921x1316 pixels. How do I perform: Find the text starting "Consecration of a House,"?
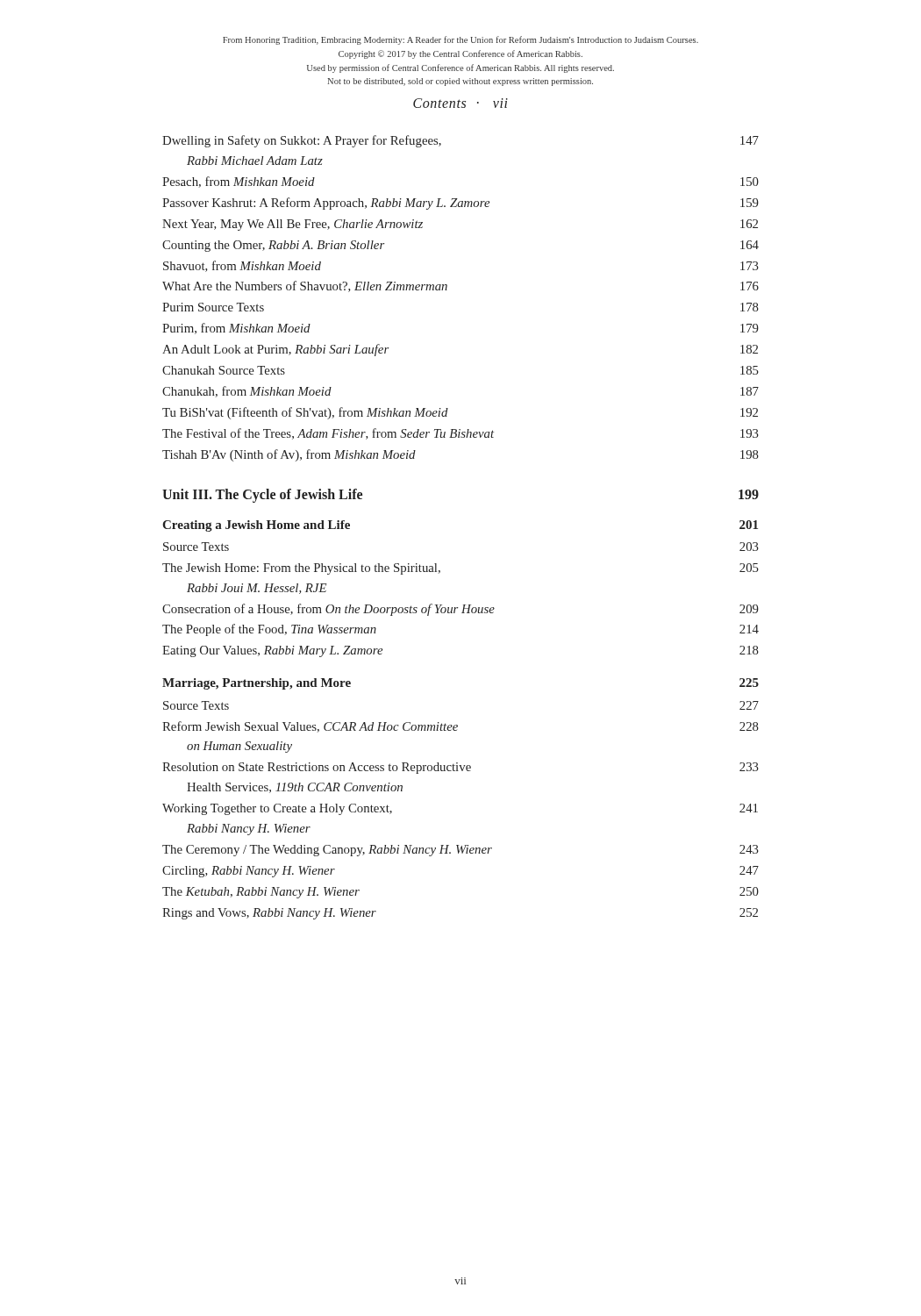click(x=460, y=609)
